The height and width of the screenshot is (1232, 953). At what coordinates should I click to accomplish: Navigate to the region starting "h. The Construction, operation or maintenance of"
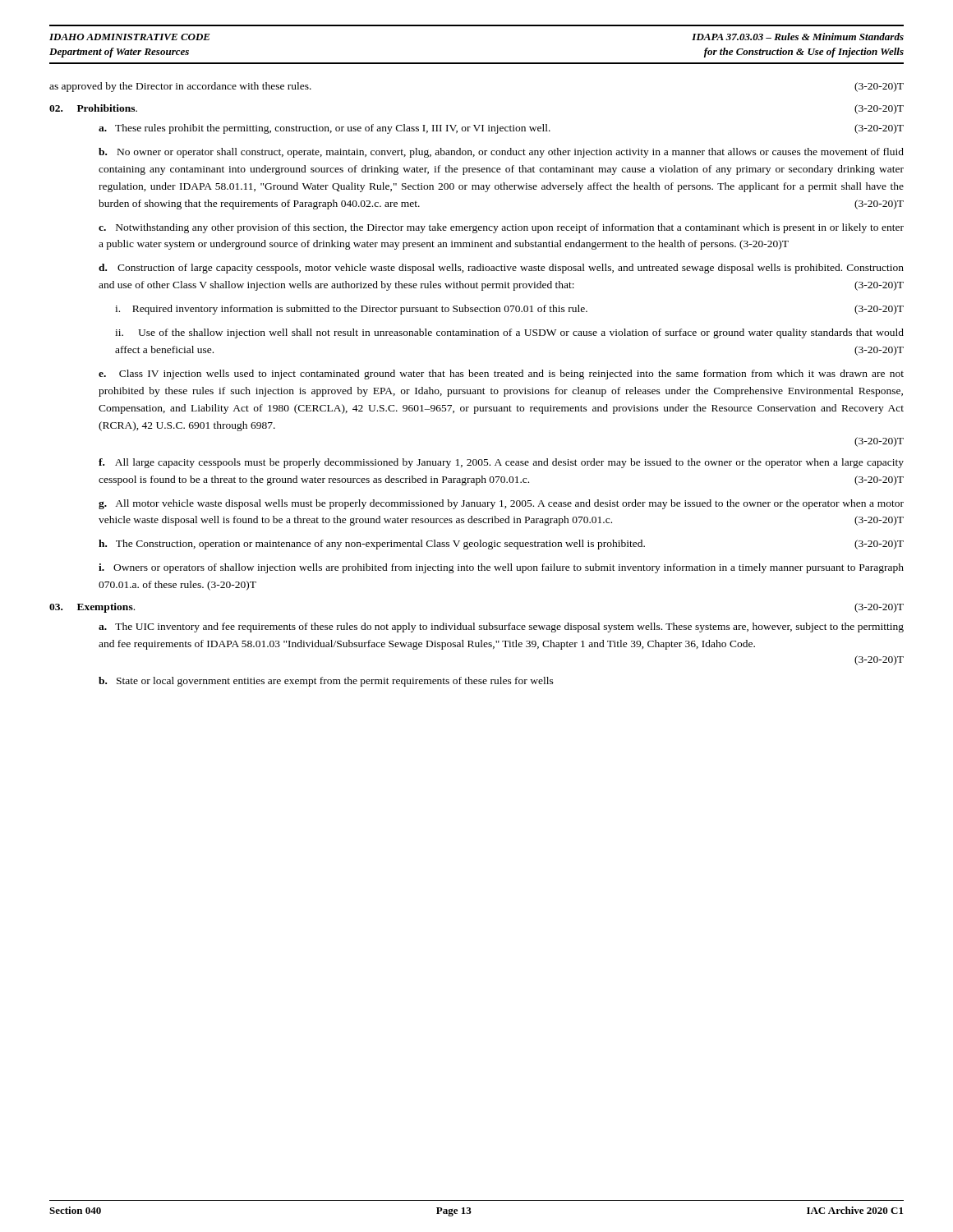tap(501, 544)
